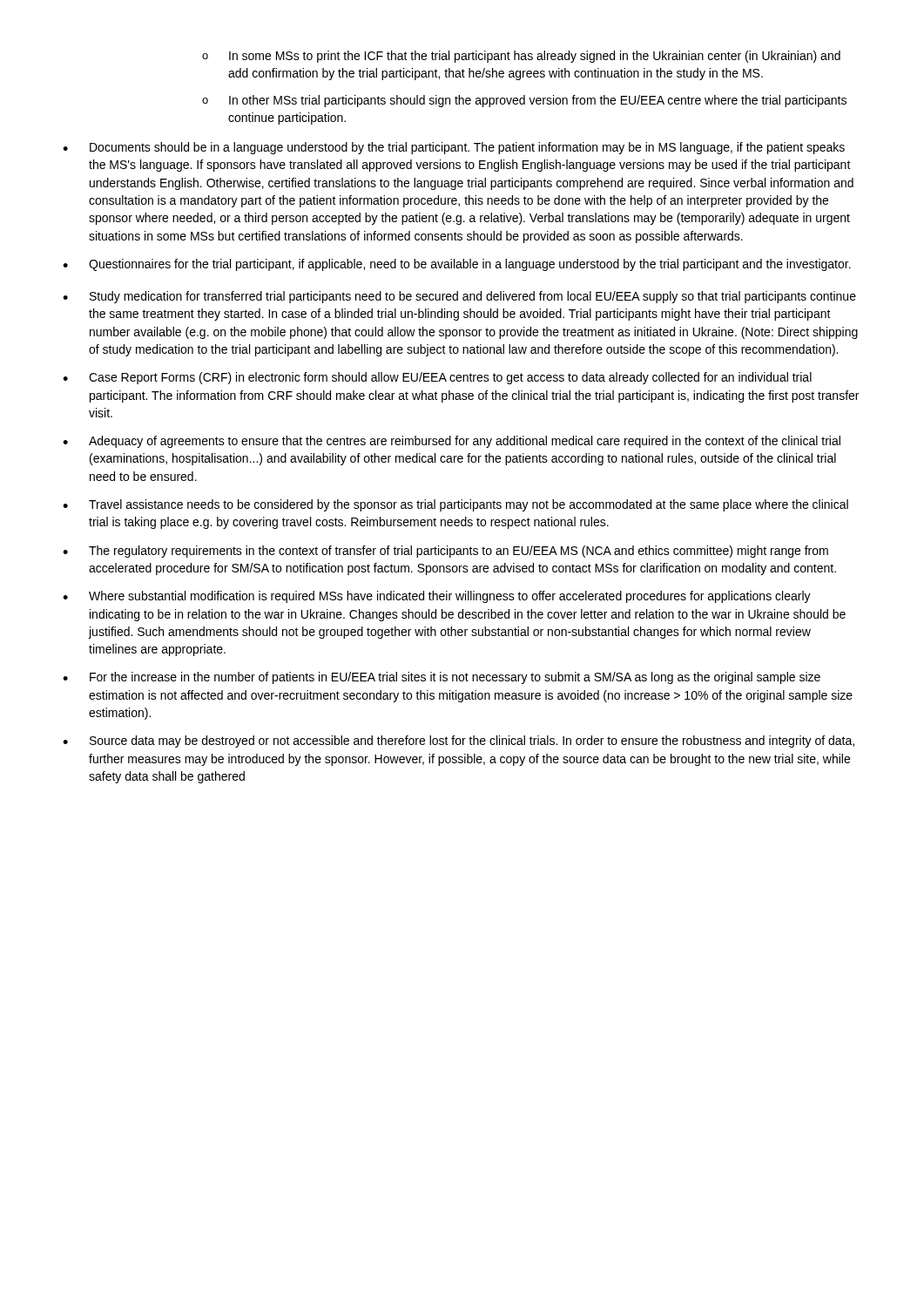
Task: Select the list item containing "o In some MSs to"
Action: tap(532, 65)
